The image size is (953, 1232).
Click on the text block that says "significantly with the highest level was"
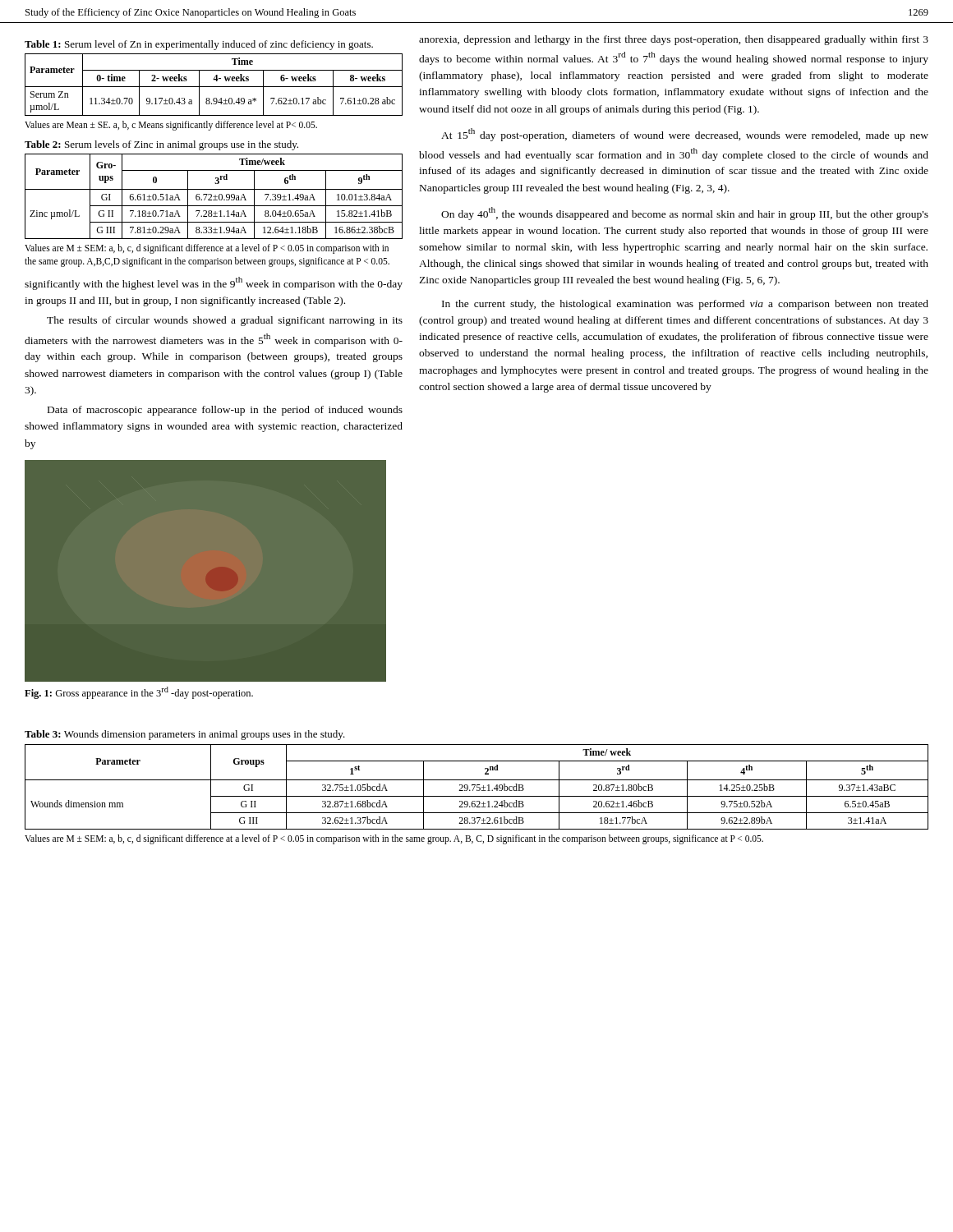click(x=214, y=291)
